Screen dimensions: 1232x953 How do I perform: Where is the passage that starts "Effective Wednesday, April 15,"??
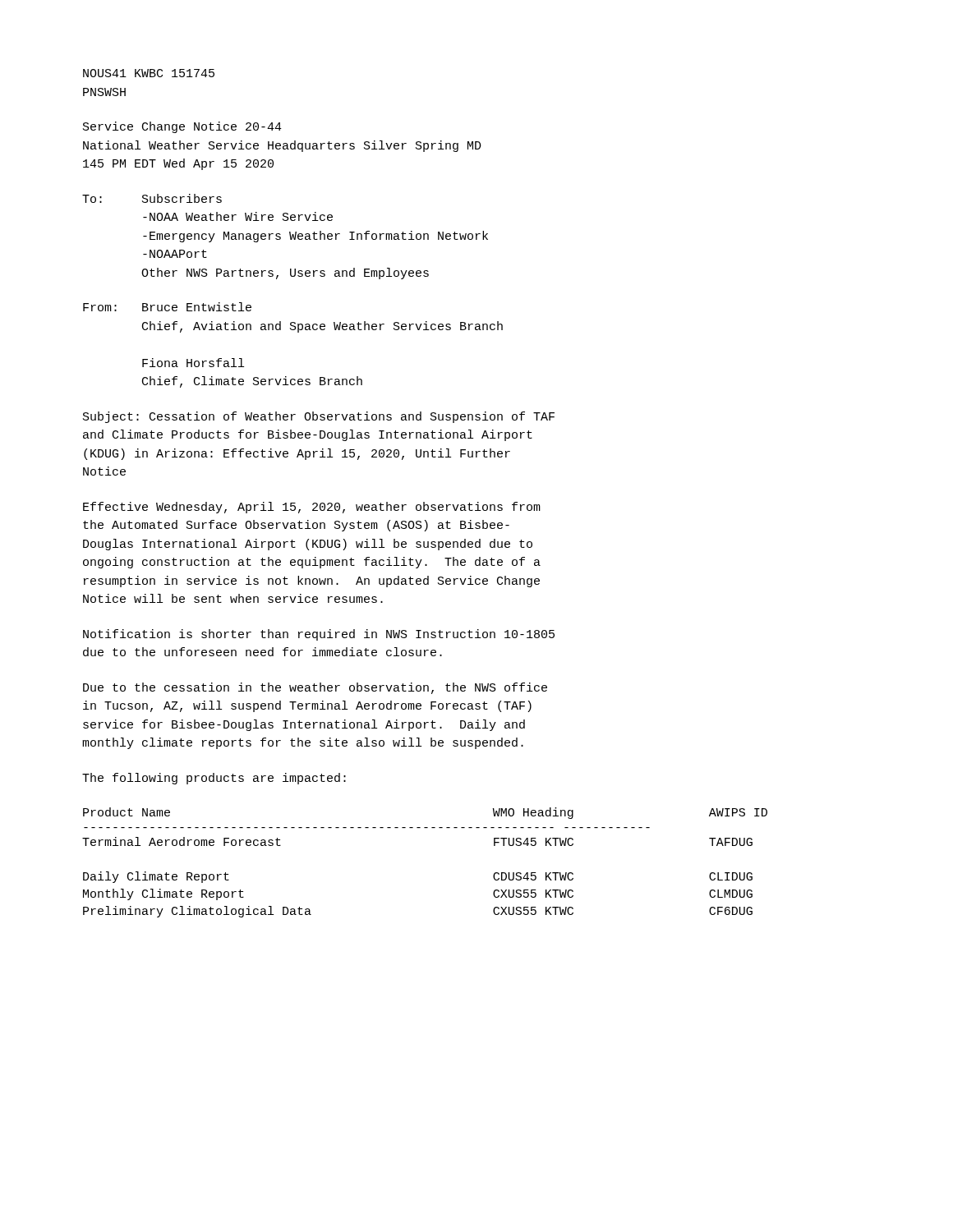tap(311, 554)
